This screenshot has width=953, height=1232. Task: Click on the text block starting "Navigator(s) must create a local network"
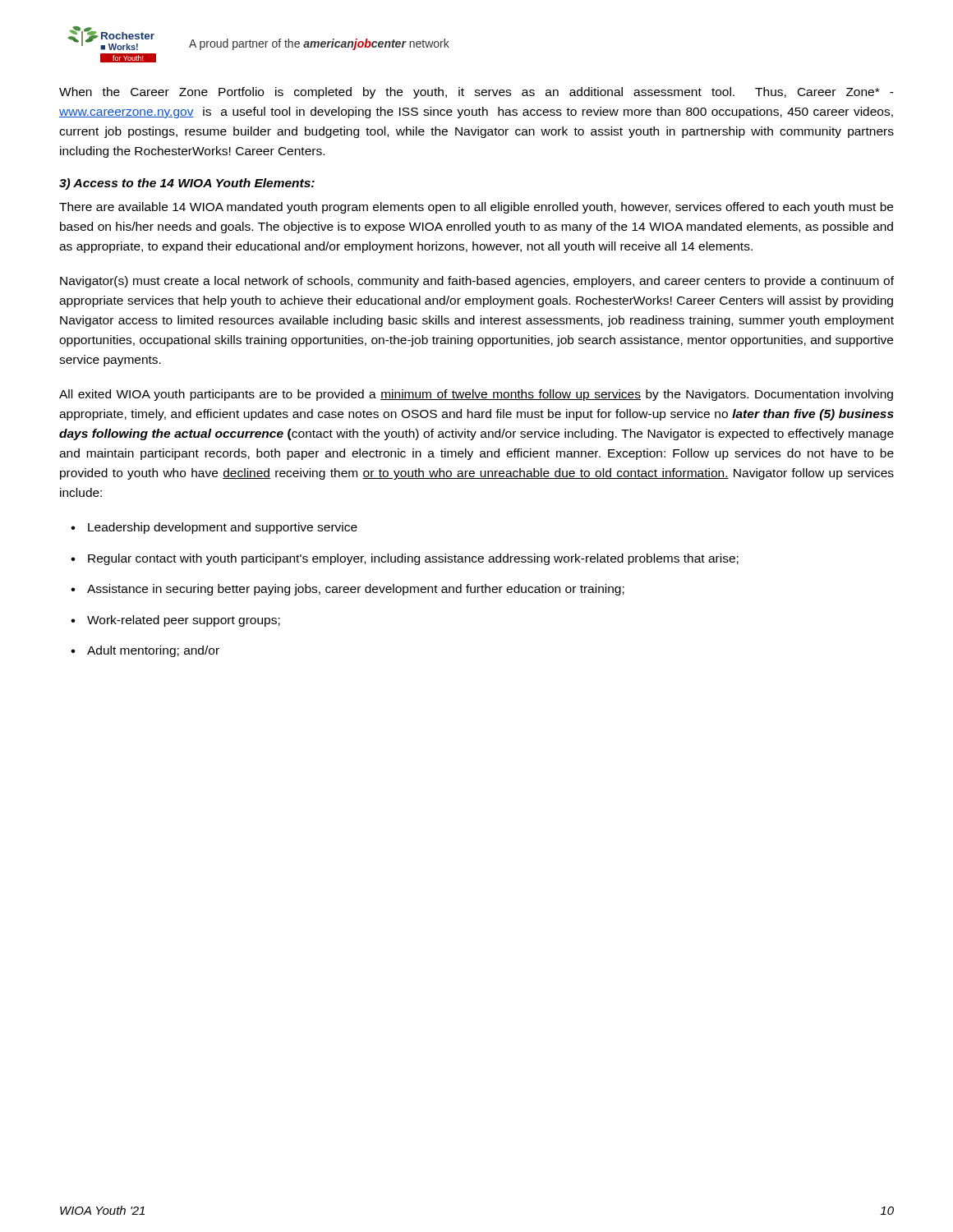476,320
